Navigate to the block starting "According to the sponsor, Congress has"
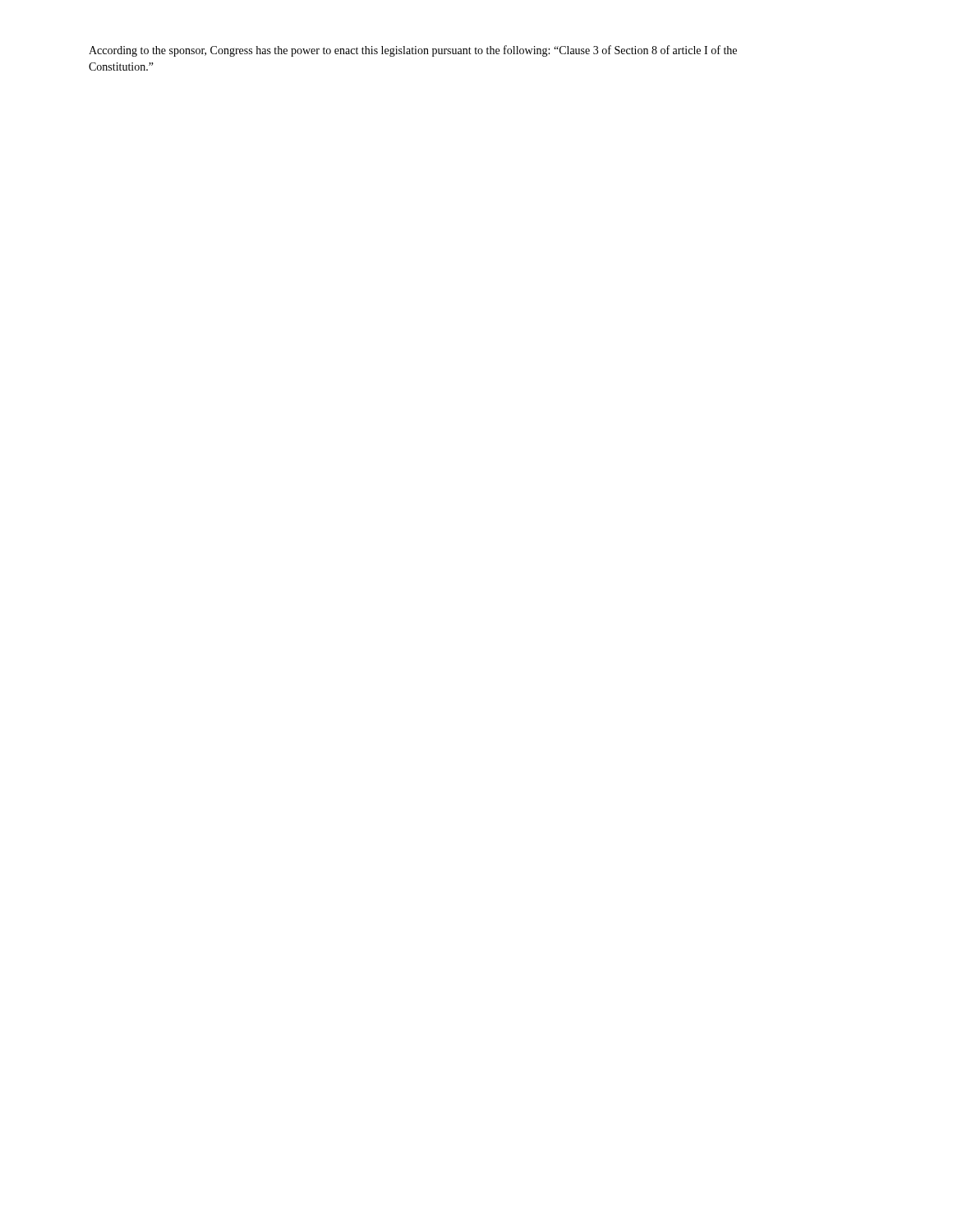Screen dimensions: 1232x953 point(413,59)
